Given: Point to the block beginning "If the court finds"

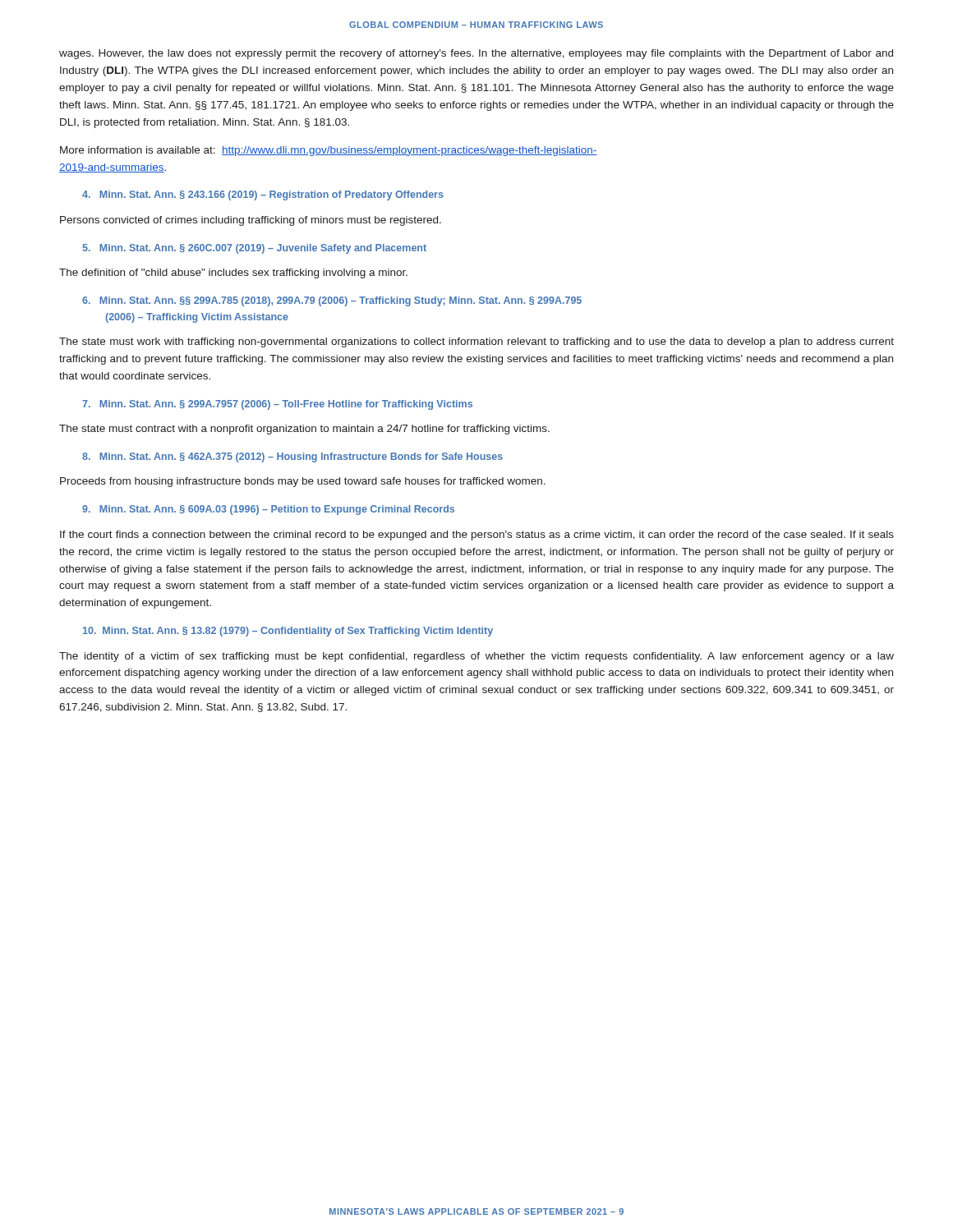Looking at the screenshot, I should 476,568.
